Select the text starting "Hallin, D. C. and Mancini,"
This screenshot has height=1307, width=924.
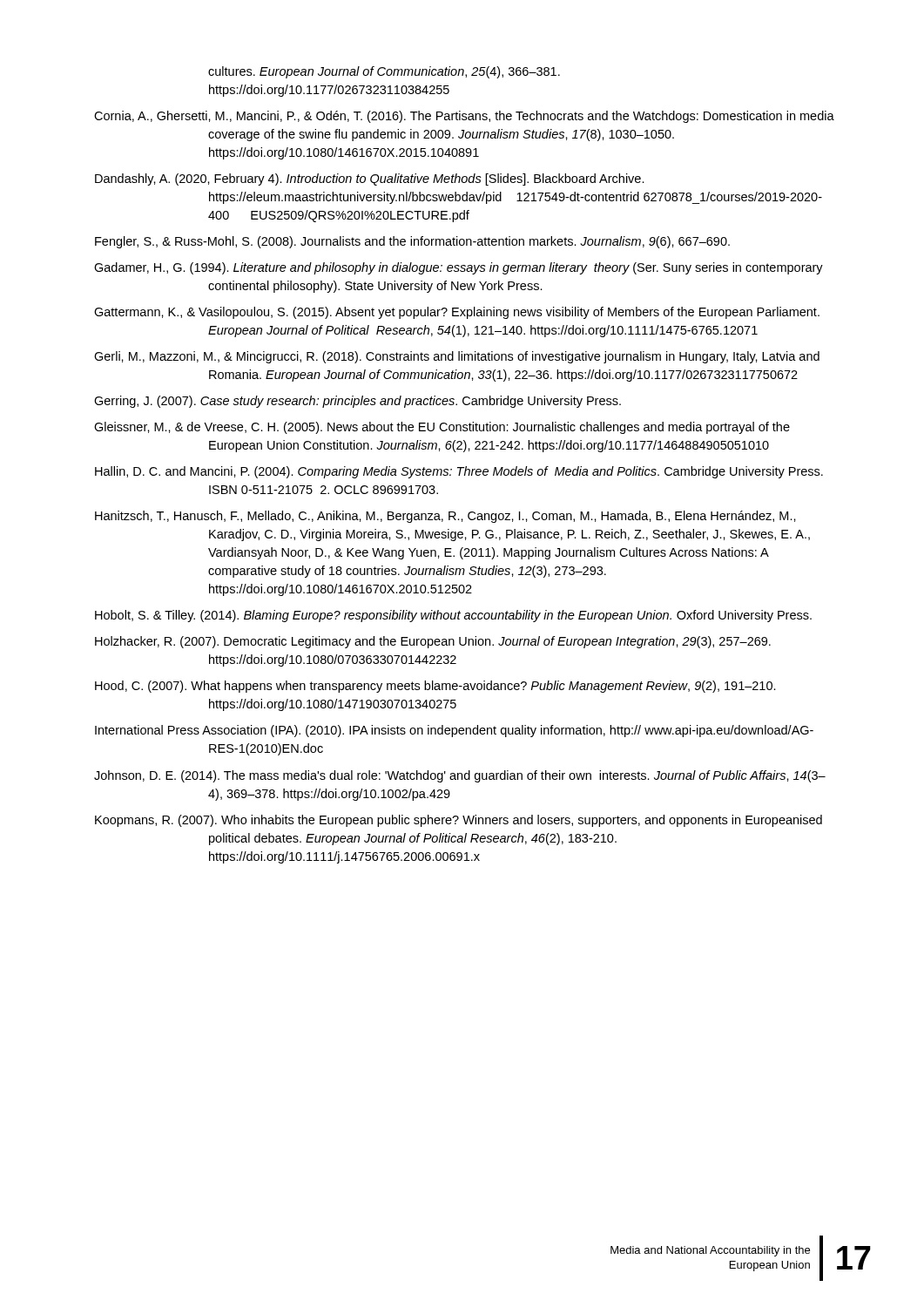459,481
